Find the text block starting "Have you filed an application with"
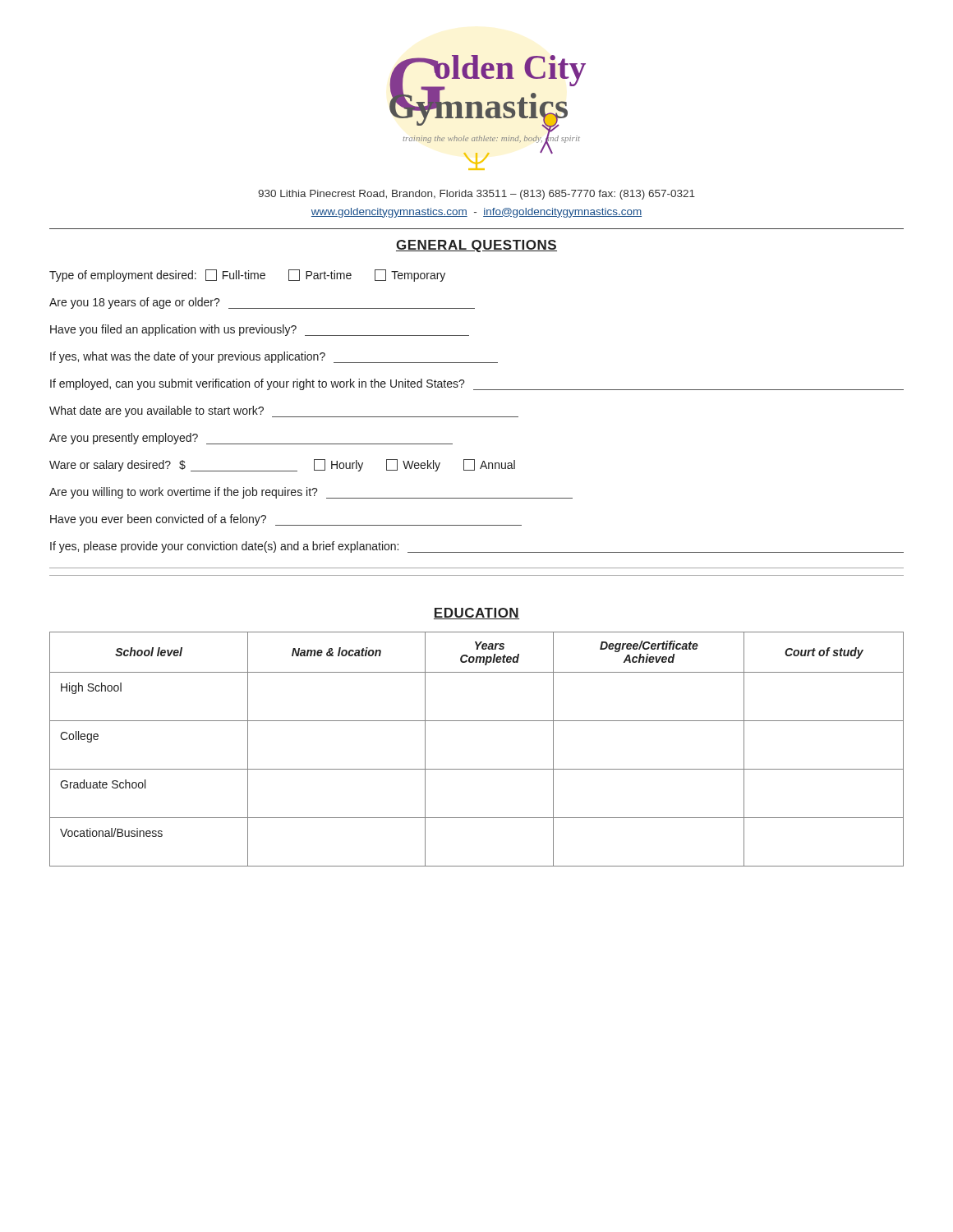Screen dimensions: 1232x953 click(259, 328)
